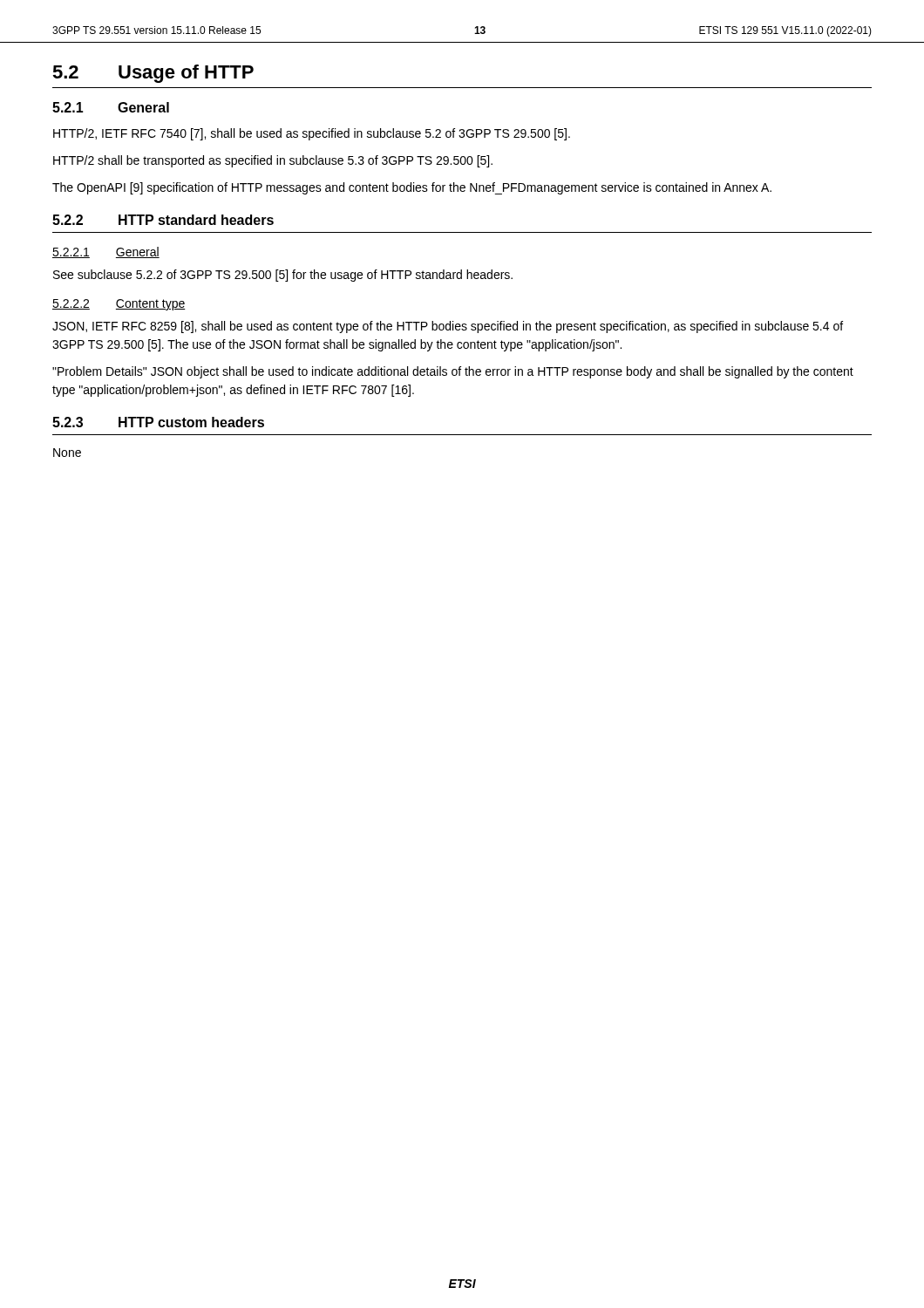Locate the region starting "HTTP/2, IETF RFC 7540"

coord(462,134)
